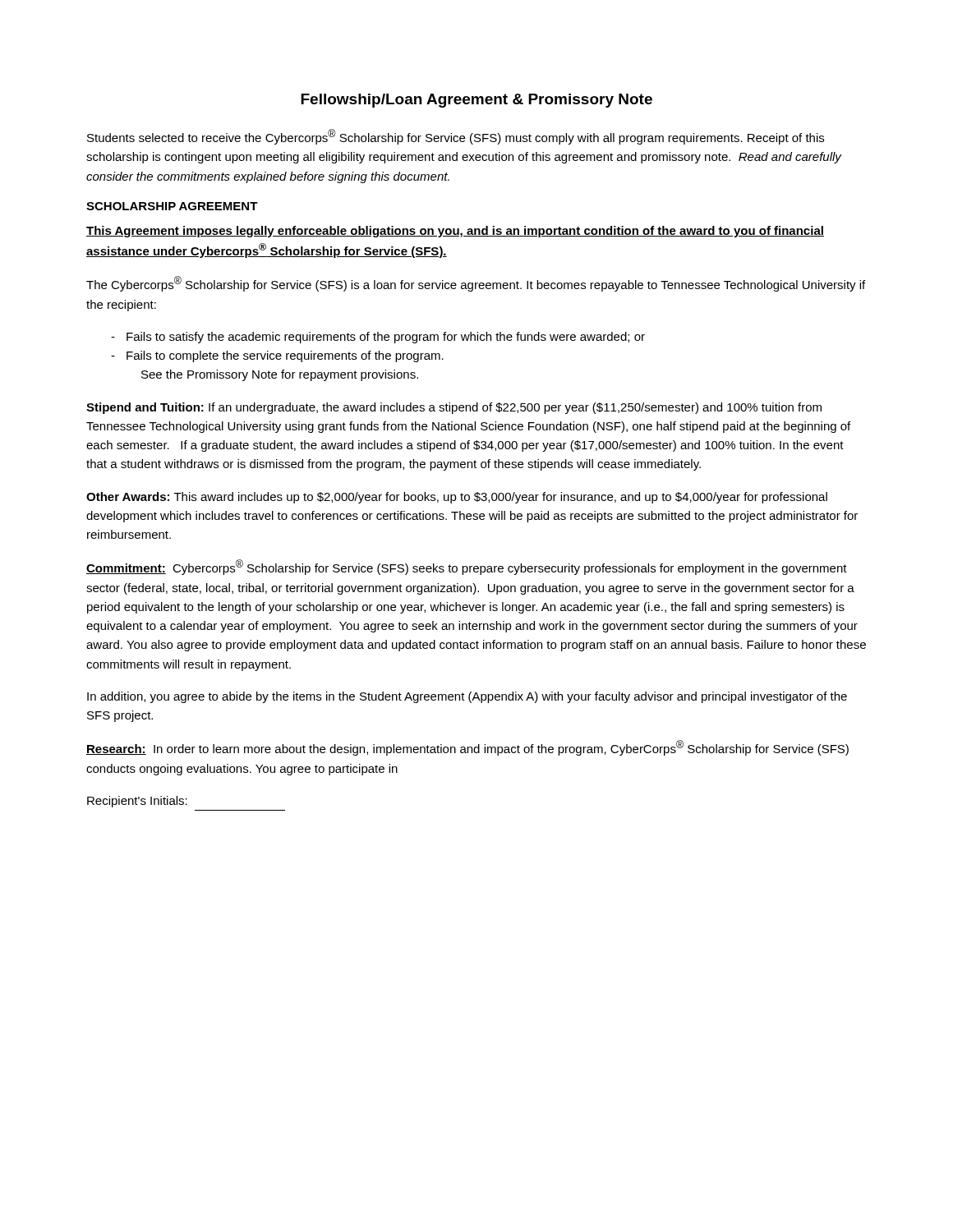The height and width of the screenshot is (1232, 953).
Task: Find the region starting "The Cybercorps® Scholarship for Service (SFS) is a"
Action: (x=476, y=293)
